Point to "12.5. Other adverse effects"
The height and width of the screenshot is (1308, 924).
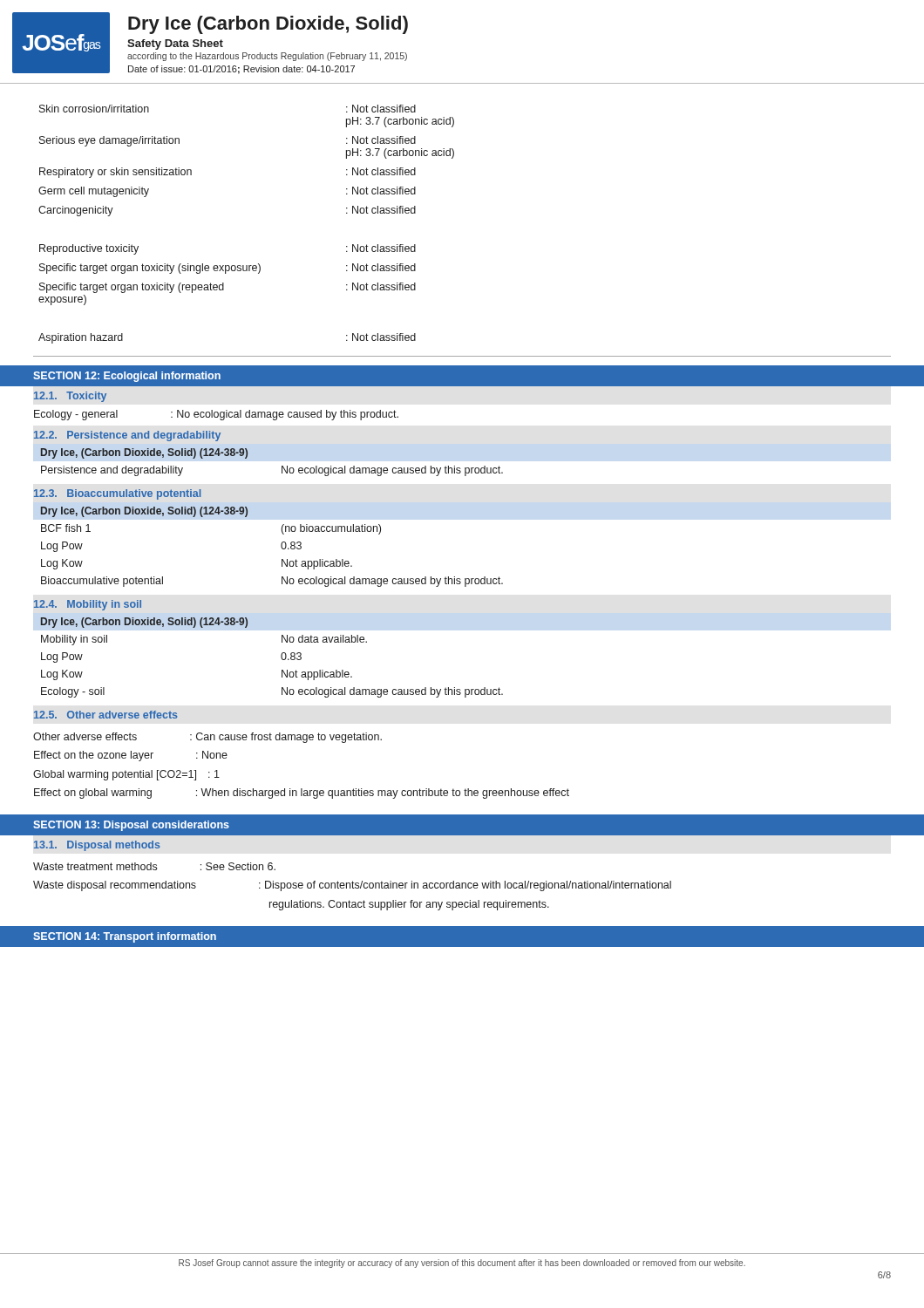pyautogui.click(x=105, y=715)
